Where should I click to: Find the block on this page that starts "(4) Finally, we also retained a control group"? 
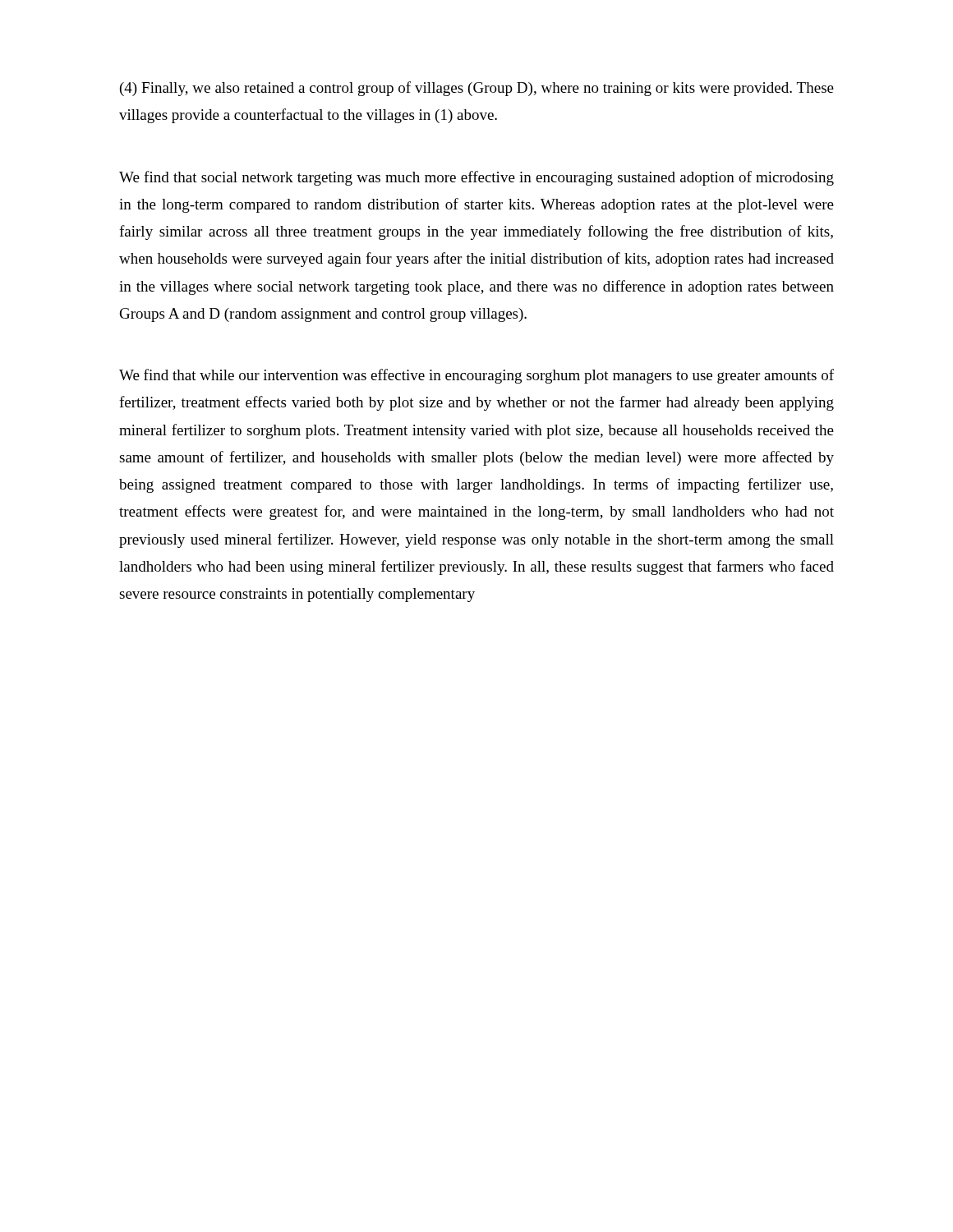(x=476, y=101)
